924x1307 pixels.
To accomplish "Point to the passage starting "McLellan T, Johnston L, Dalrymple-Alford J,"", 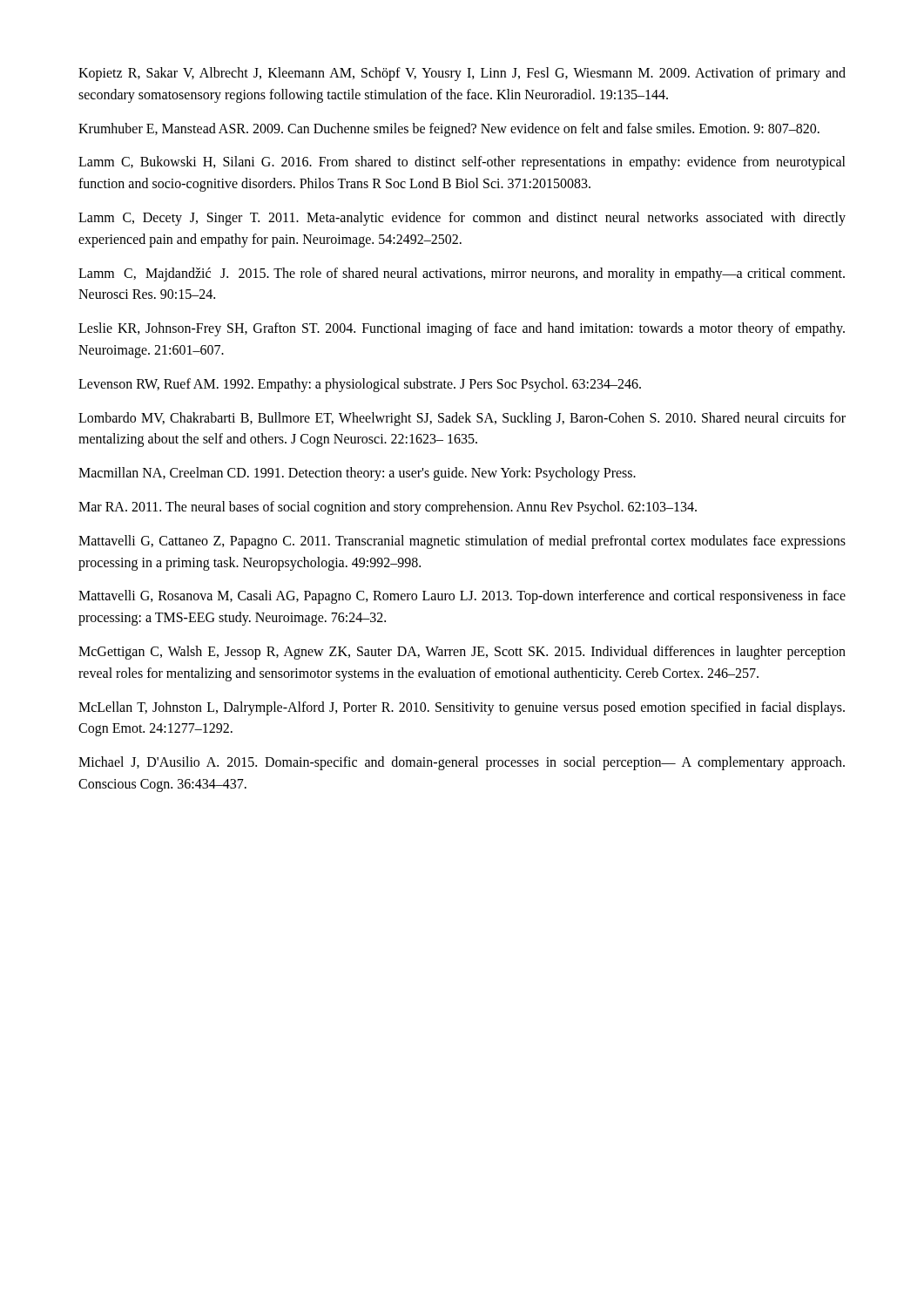I will pyautogui.click(x=462, y=717).
